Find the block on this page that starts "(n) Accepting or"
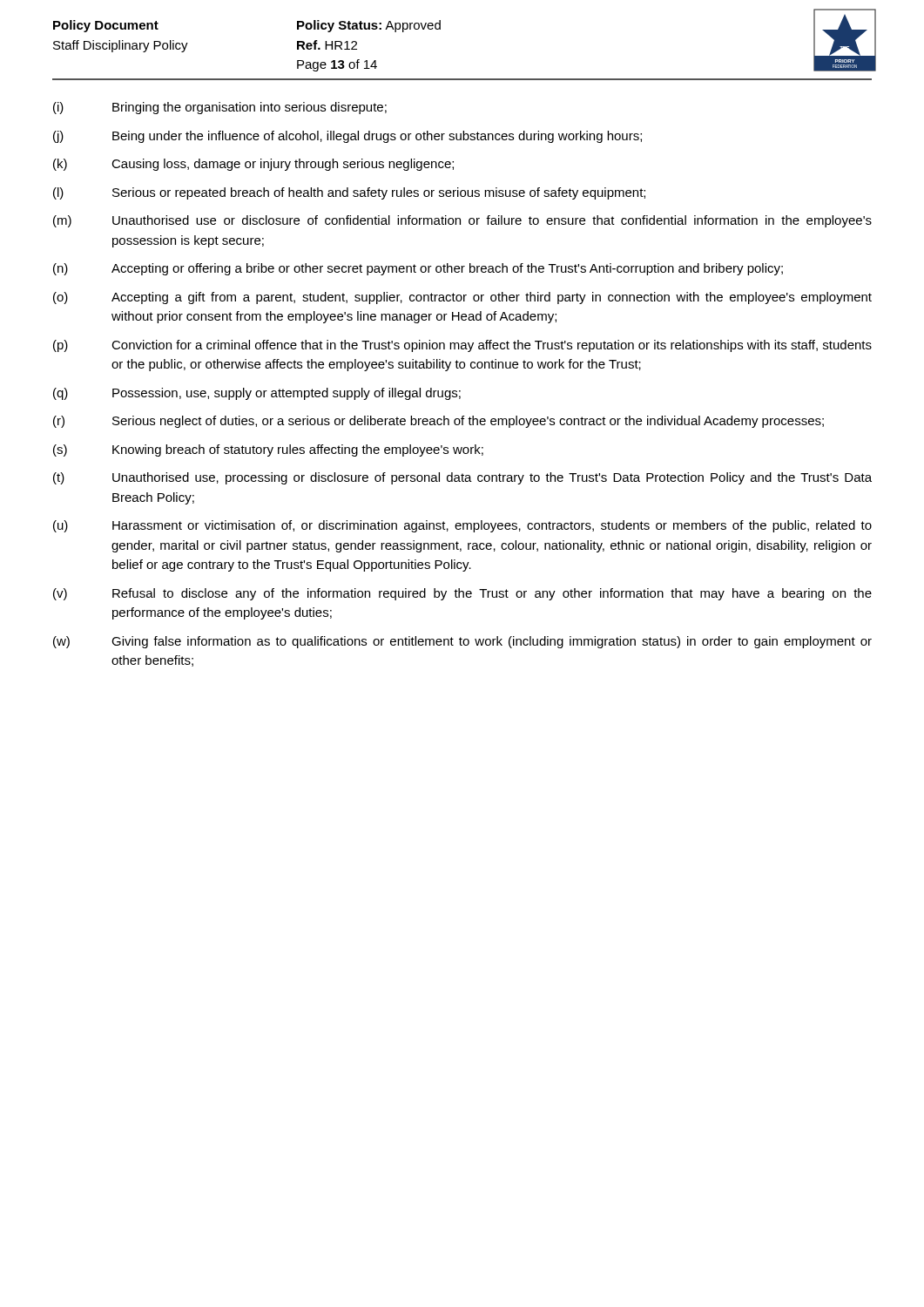Viewport: 924px width, 1307px height. point(462,269)
